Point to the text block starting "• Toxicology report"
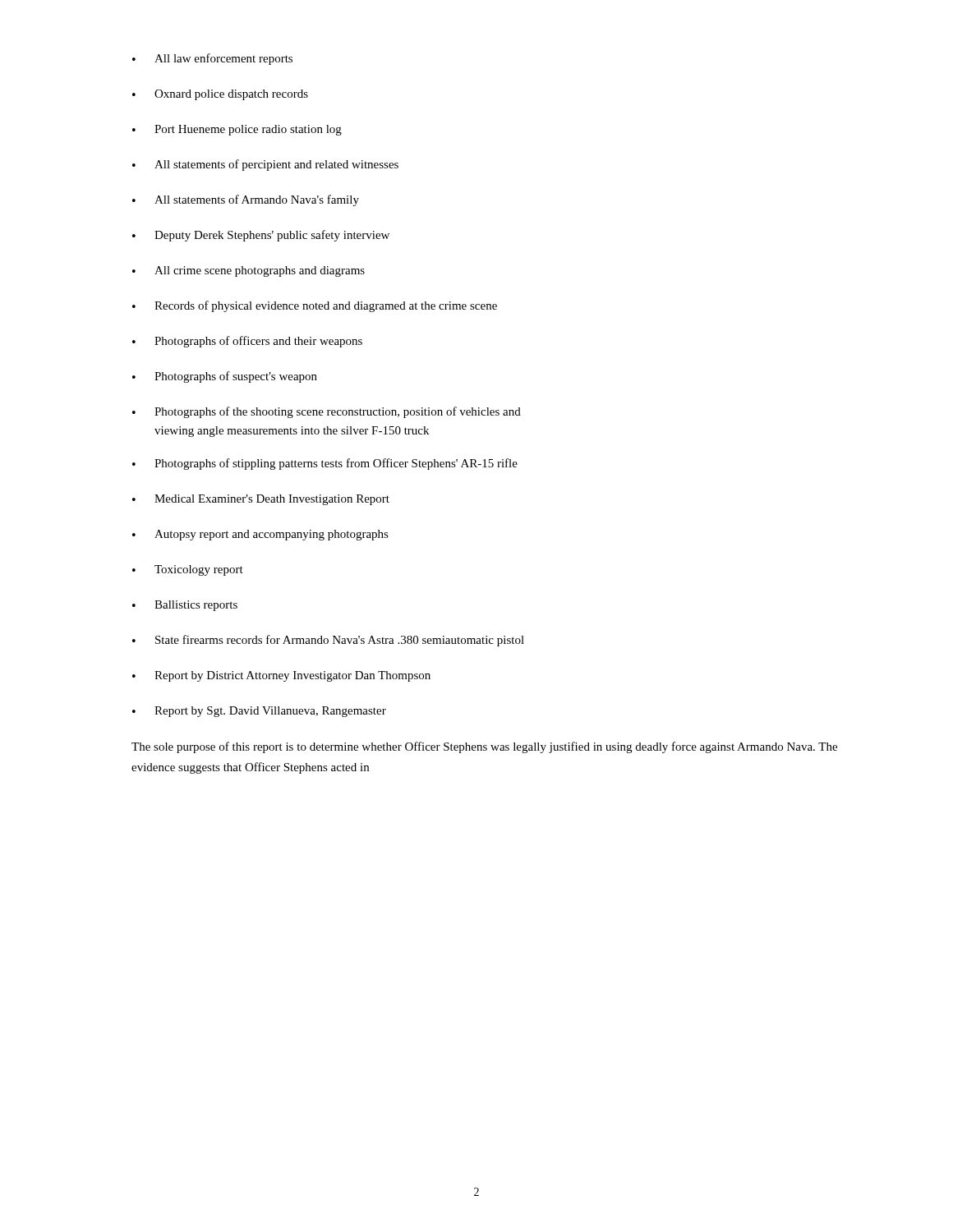Viewport: 953px width, 1232px height. pyautogui.click(x=187, y=570)
